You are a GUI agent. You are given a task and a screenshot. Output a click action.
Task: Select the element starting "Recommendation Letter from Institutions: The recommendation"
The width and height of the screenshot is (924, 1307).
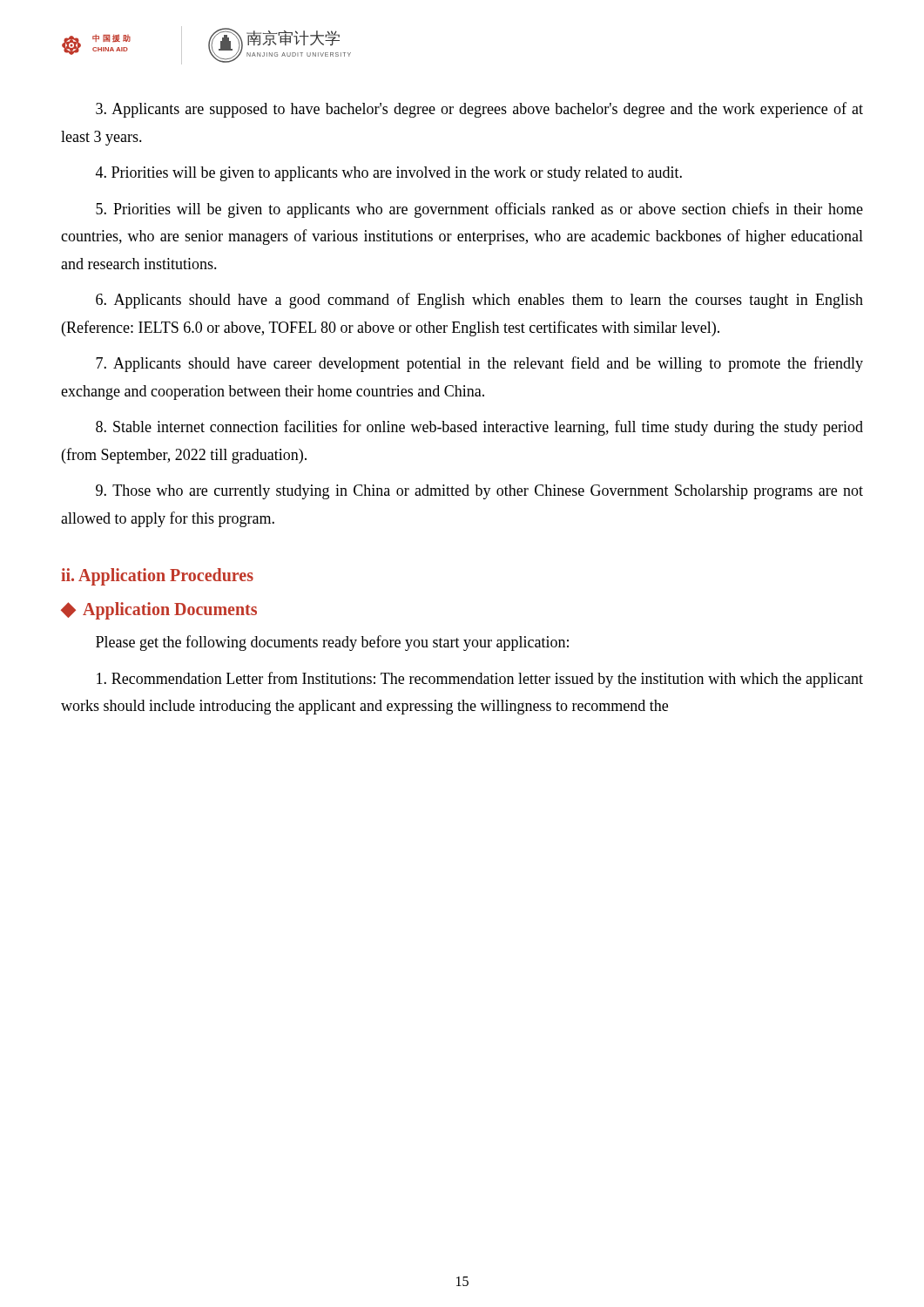(462, 692)
